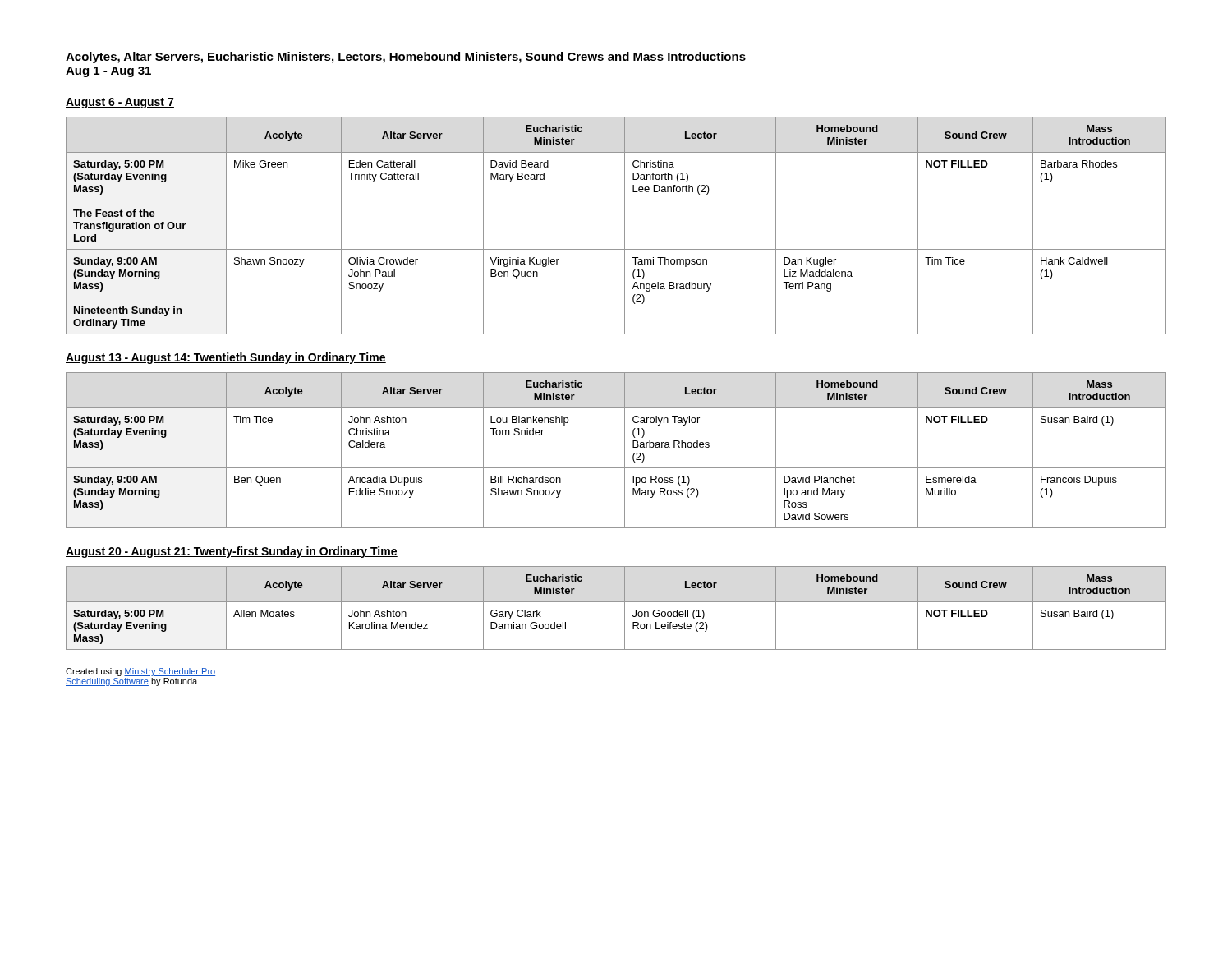
Task: Click the section header that begins "August 20 - August 21: Twenty-first"
Action: (x=231, y=551)
